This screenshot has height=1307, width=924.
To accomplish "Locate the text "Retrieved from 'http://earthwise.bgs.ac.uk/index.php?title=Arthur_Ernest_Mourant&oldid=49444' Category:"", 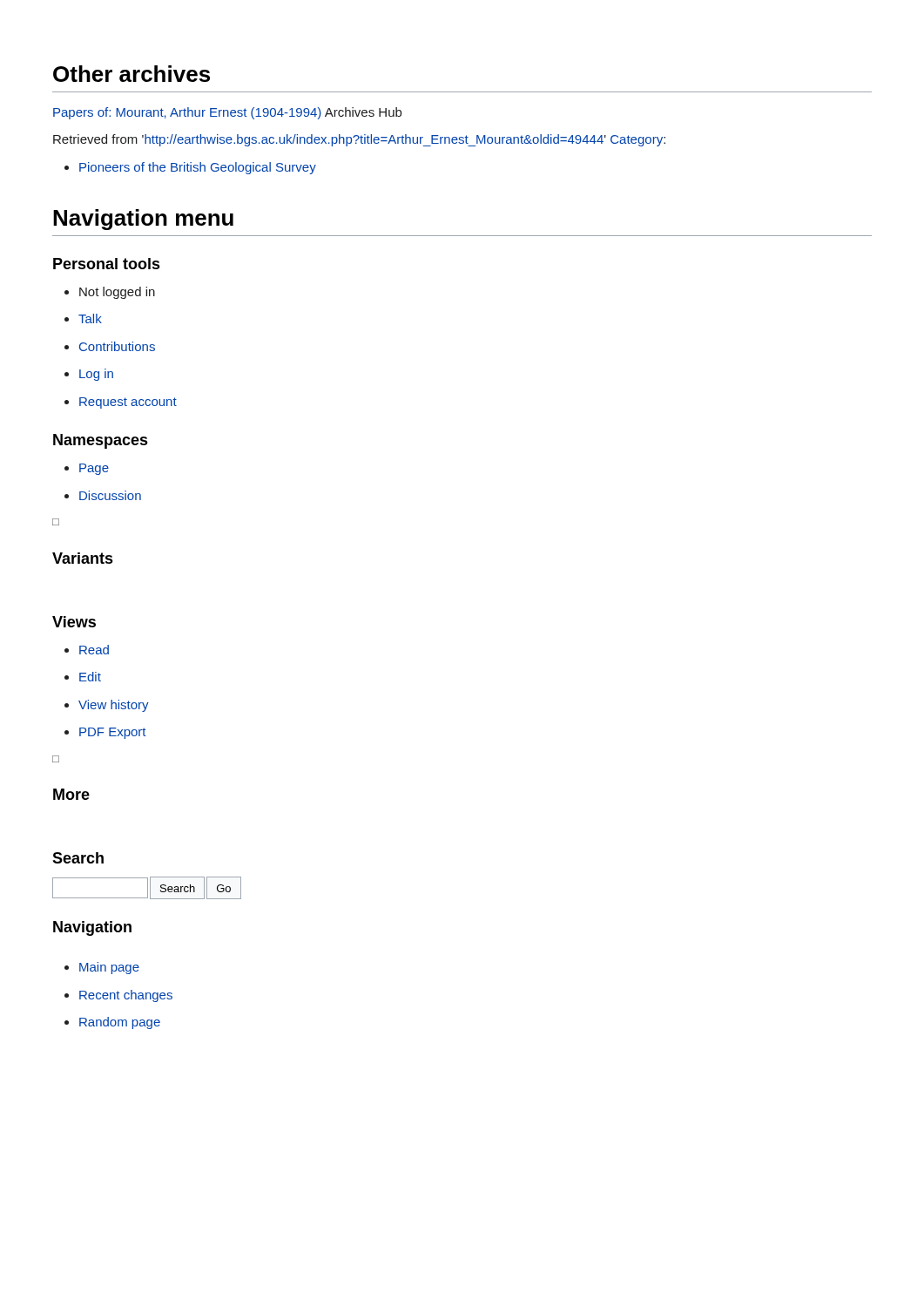I will pos(359,139).
